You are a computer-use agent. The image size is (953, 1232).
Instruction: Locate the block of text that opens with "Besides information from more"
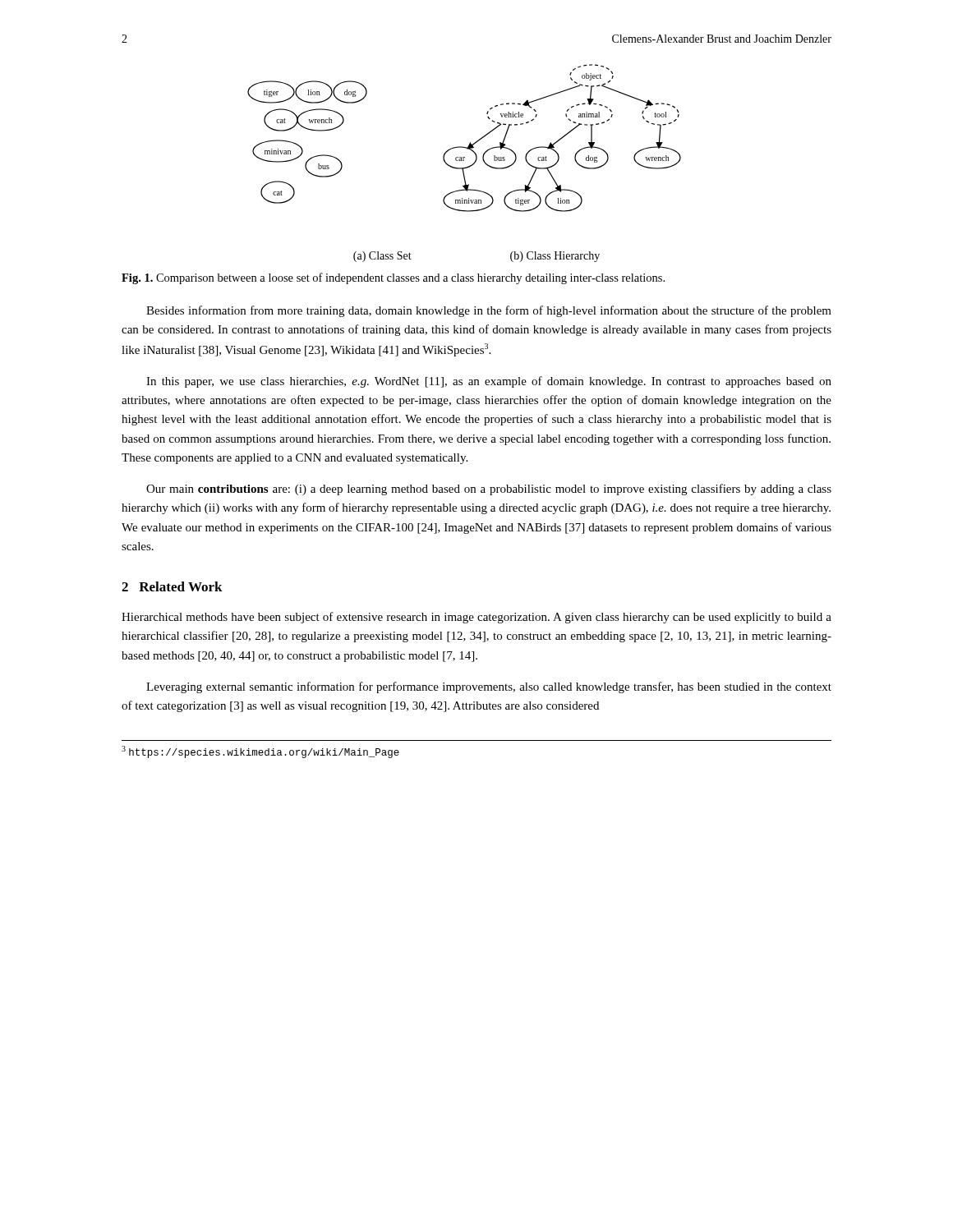click(476, 330)
